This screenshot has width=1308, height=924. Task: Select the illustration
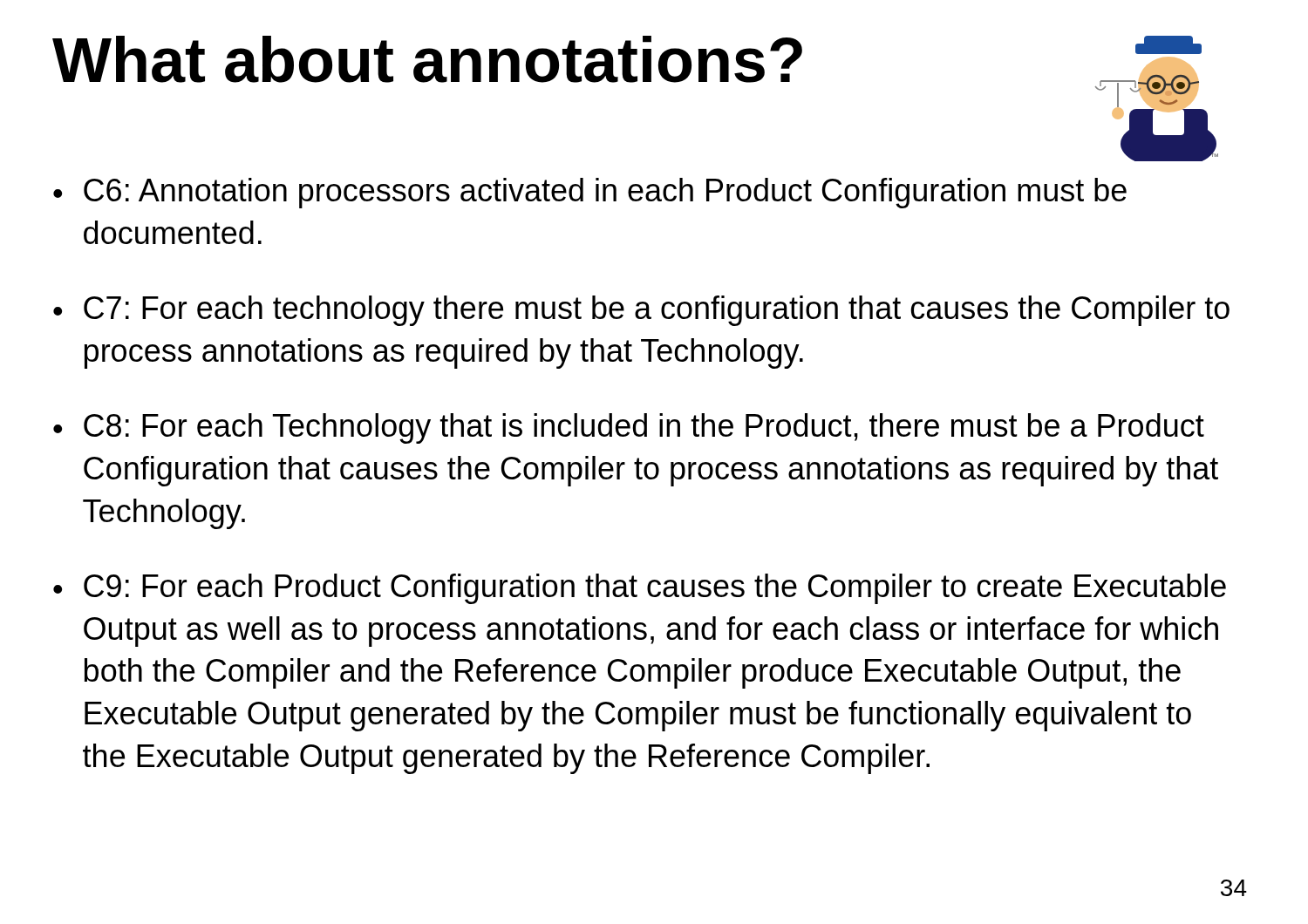[x=1169, y=96]
